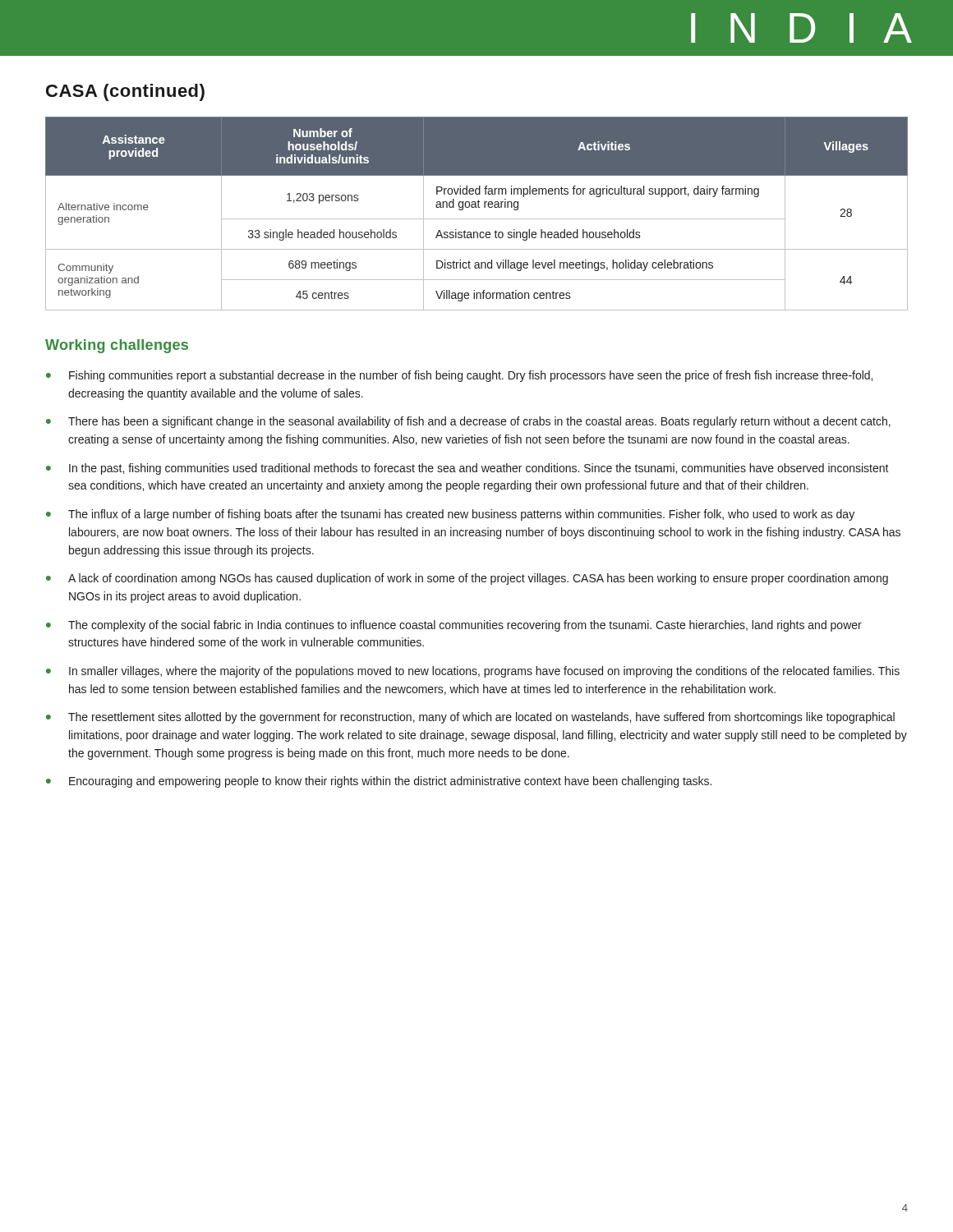Locate the passage starting "• The resettlement sites allotted"
This screenshot has width=953, height=1232.
[476, 736]
